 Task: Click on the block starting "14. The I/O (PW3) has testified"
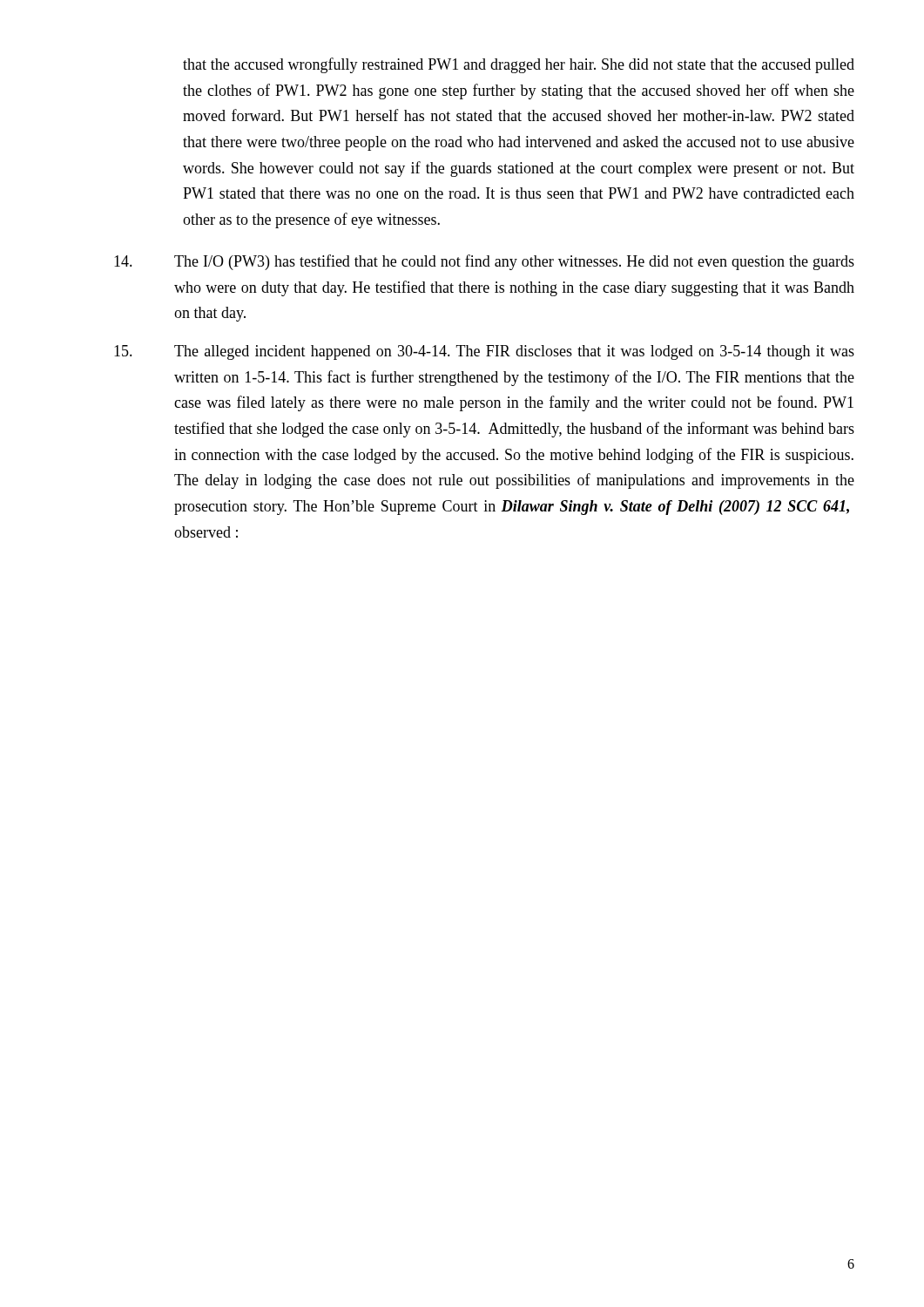tap(484, 288)
